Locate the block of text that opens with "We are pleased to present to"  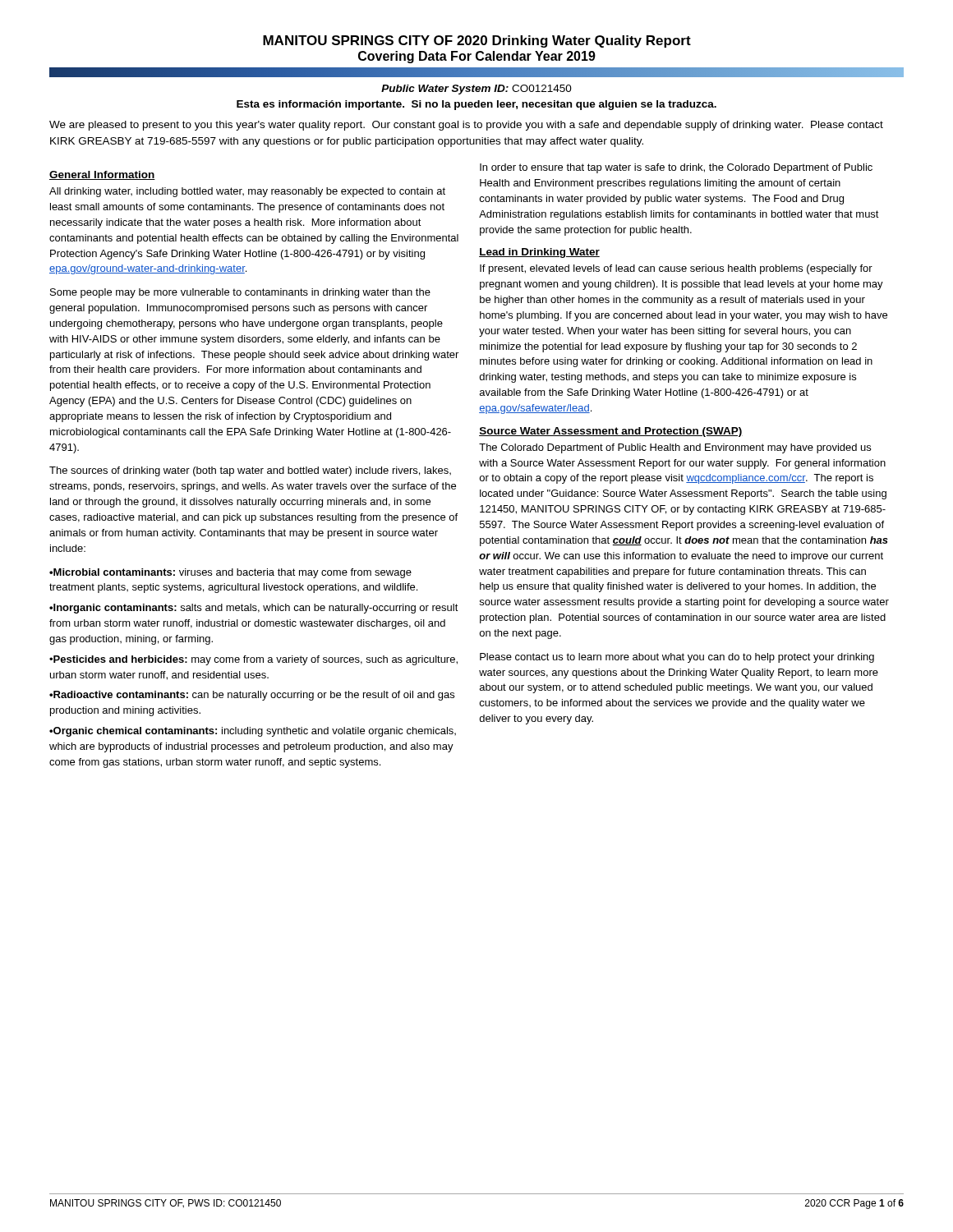[466, 132]
